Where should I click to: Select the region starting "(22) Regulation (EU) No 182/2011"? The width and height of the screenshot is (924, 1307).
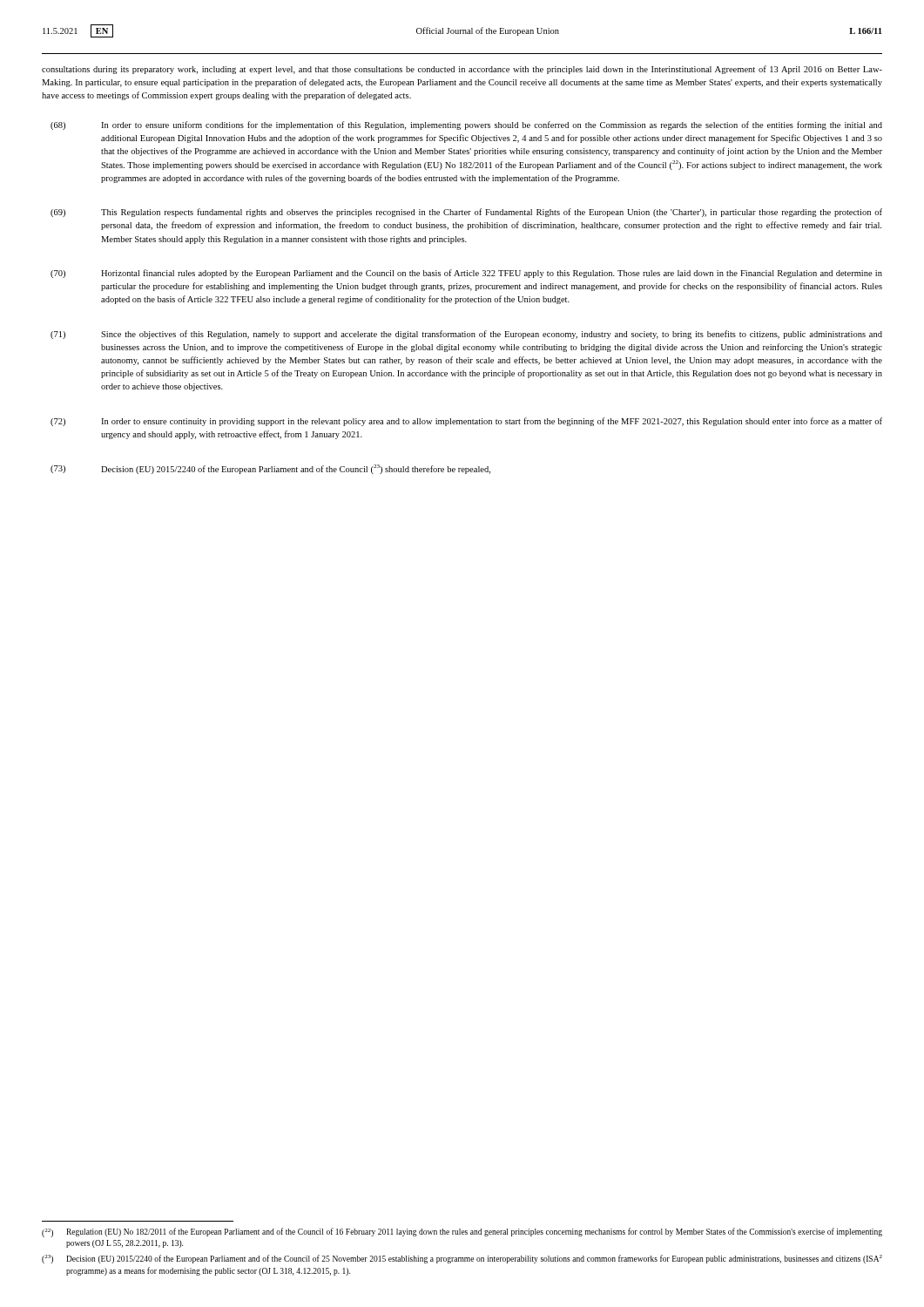click(462, 1238)
